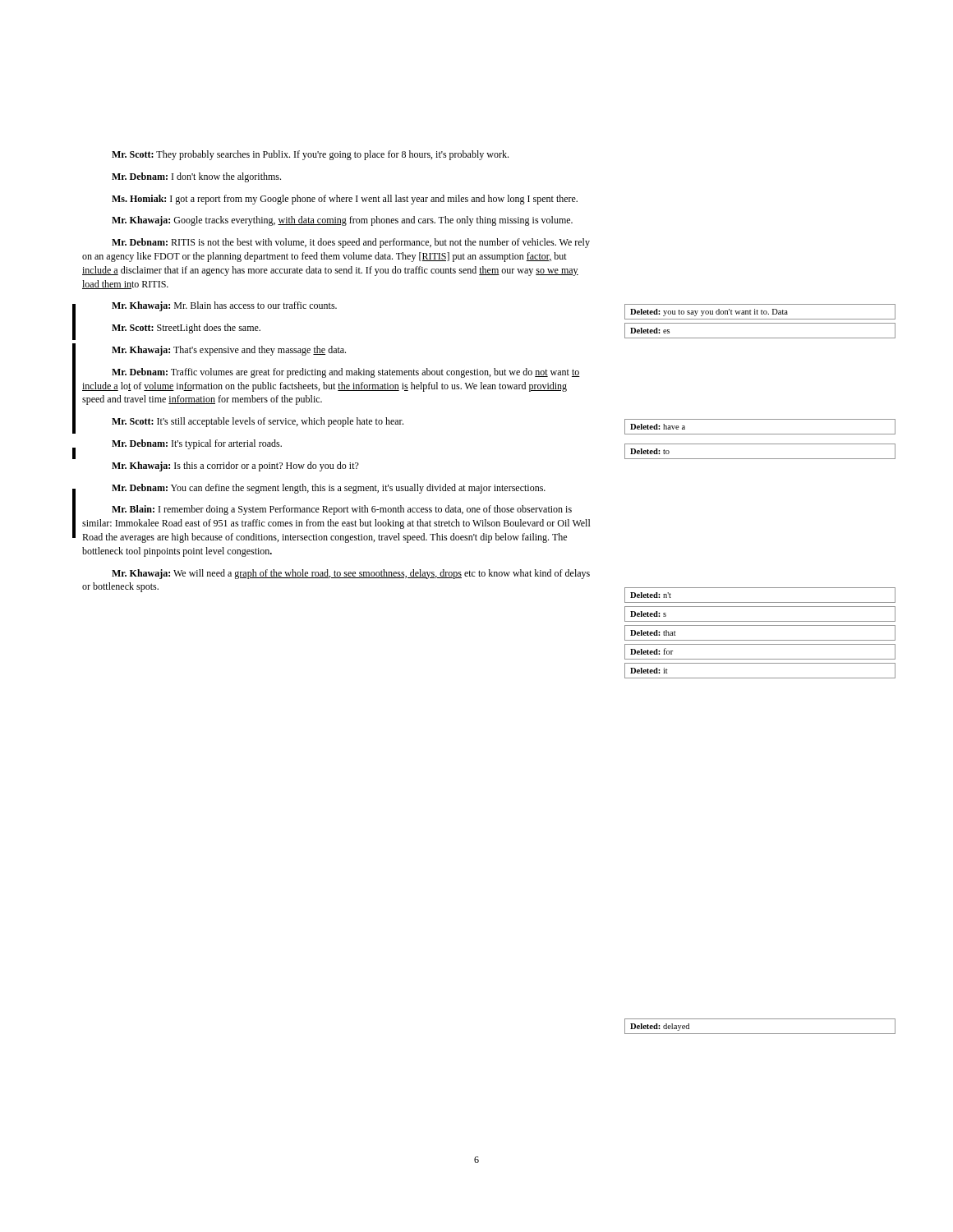Image resolution: width=953 pixels, height=1232 pixels.
Task: Find the block on this page that starts "Mr. Debnam: Traffic volumes are great"
Action: (x=331, y=386)
